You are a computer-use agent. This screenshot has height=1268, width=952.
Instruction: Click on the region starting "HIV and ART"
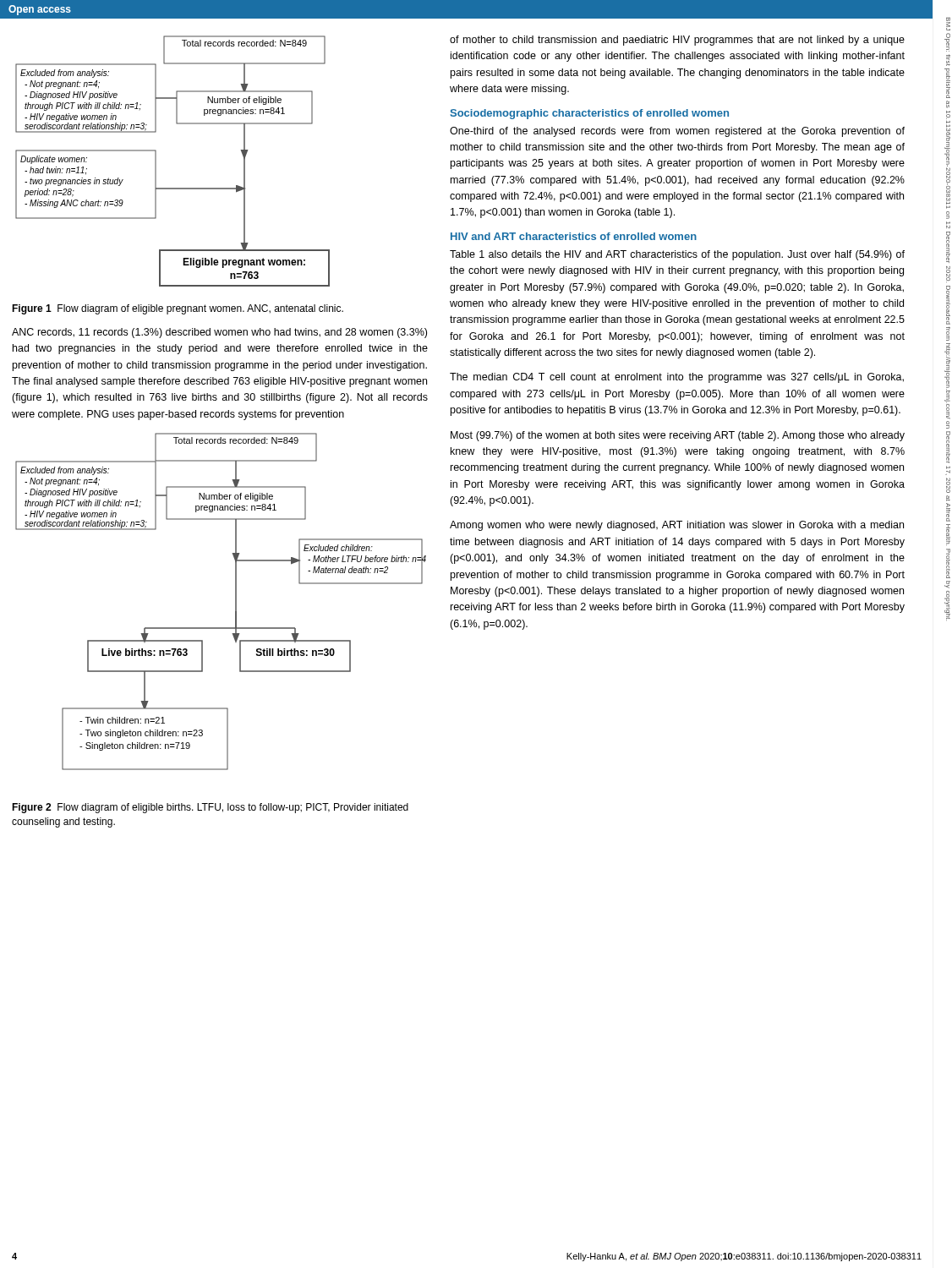pyautogui.click(x=573, y=236)
